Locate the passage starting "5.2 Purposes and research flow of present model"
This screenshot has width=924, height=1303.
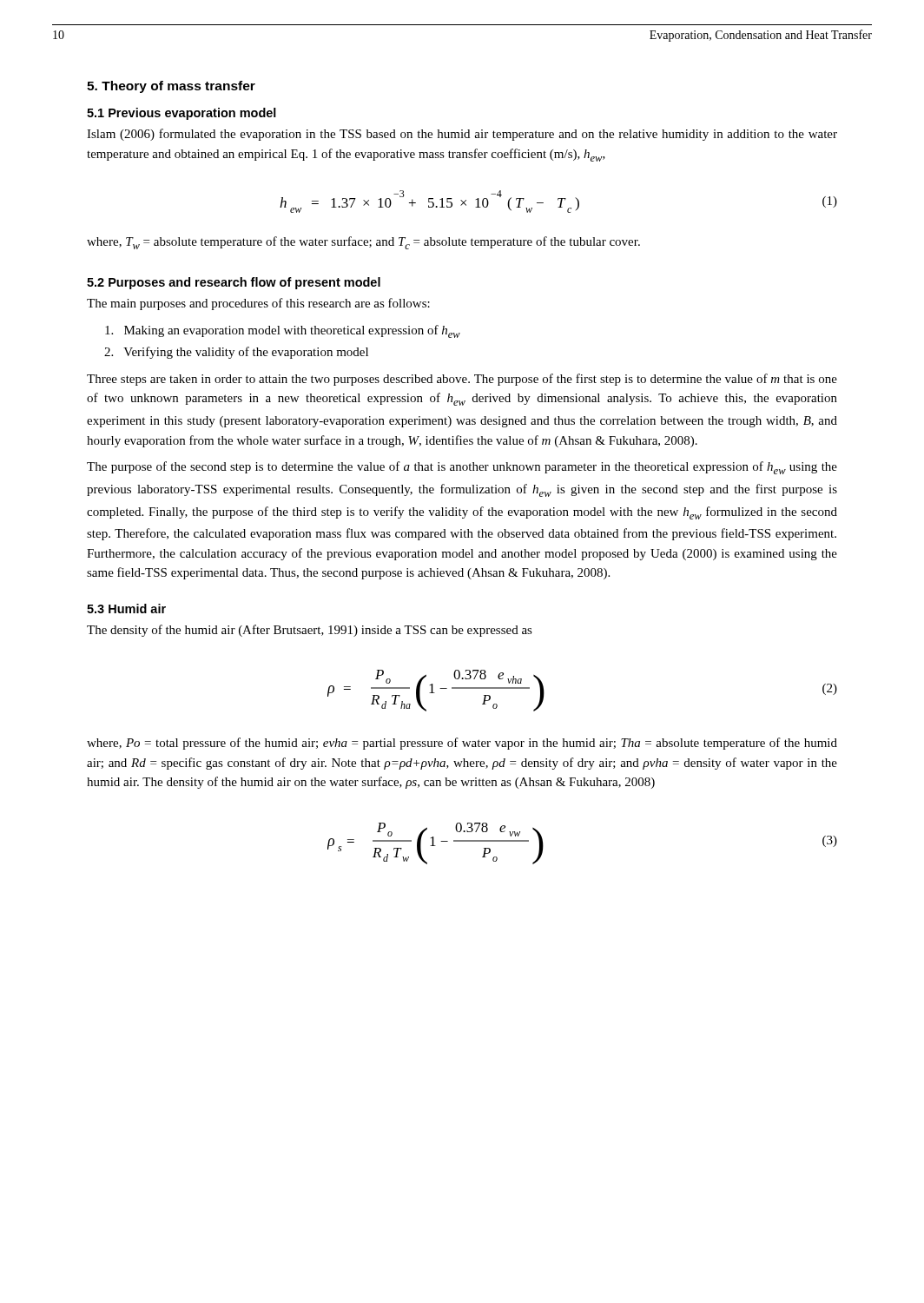click(234, 282)
